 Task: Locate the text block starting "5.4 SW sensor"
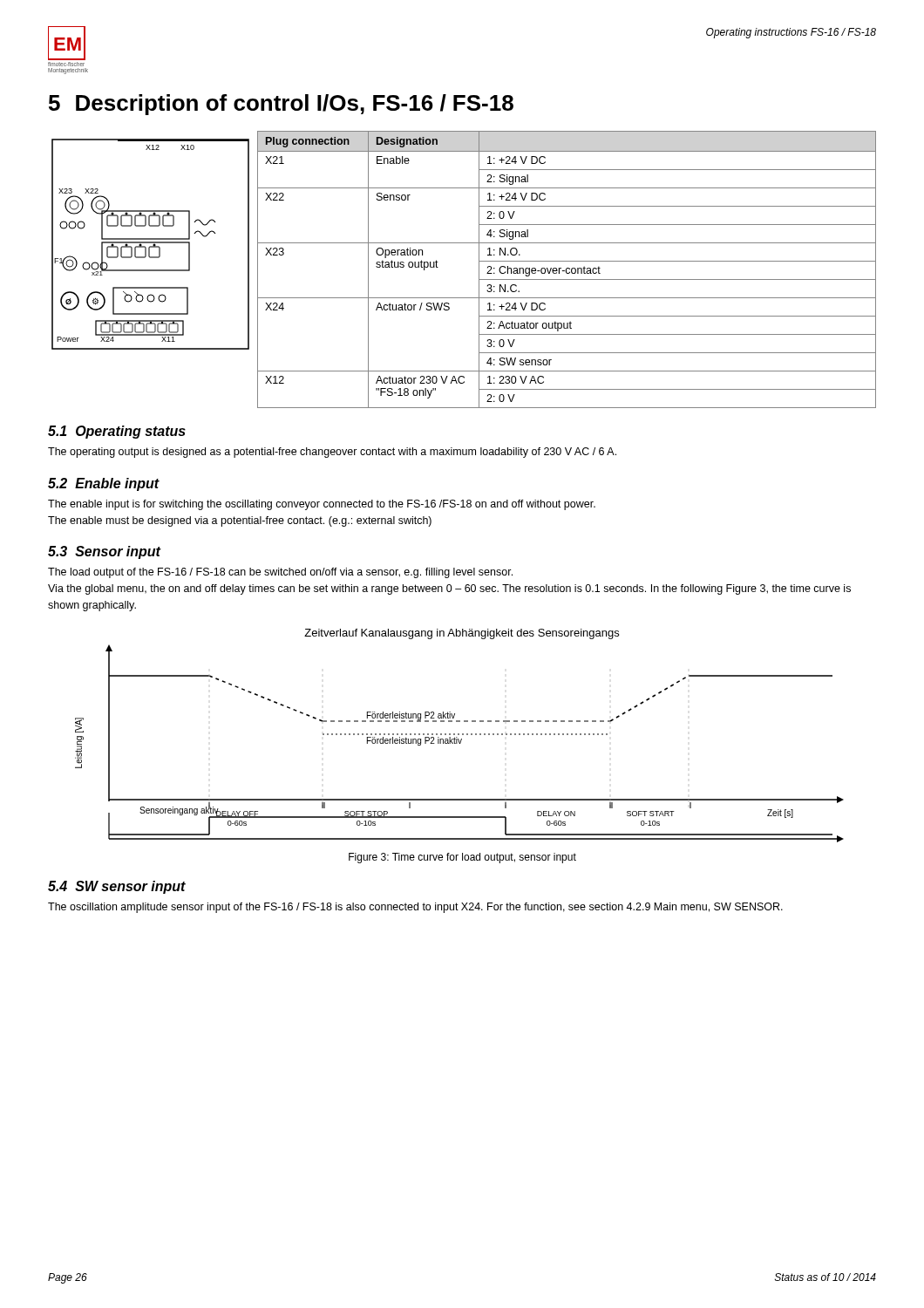[x=117, y=887]
